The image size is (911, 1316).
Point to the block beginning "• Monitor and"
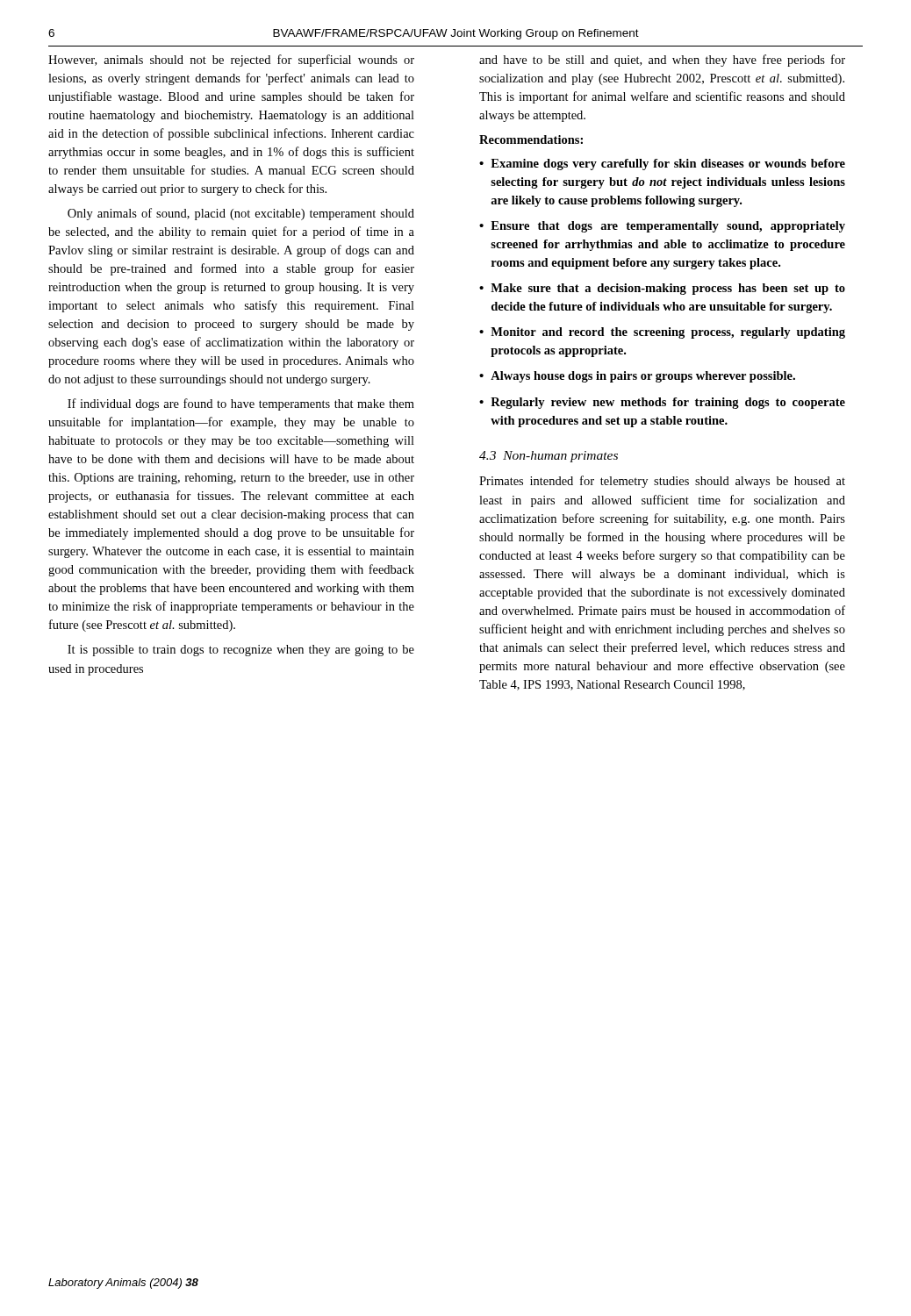pos(662,342)
